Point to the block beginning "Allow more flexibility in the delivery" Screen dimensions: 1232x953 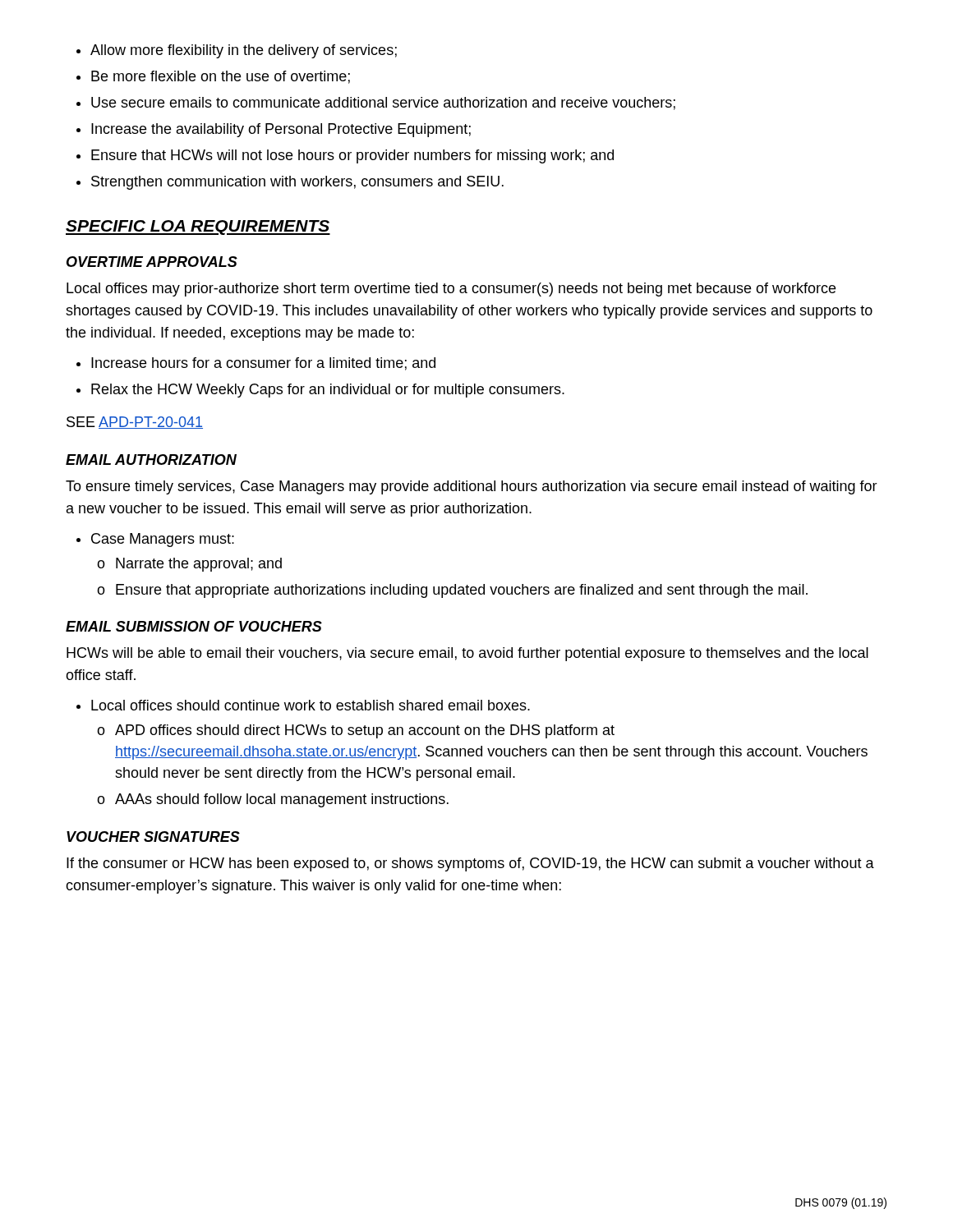[x=476, y=116]
